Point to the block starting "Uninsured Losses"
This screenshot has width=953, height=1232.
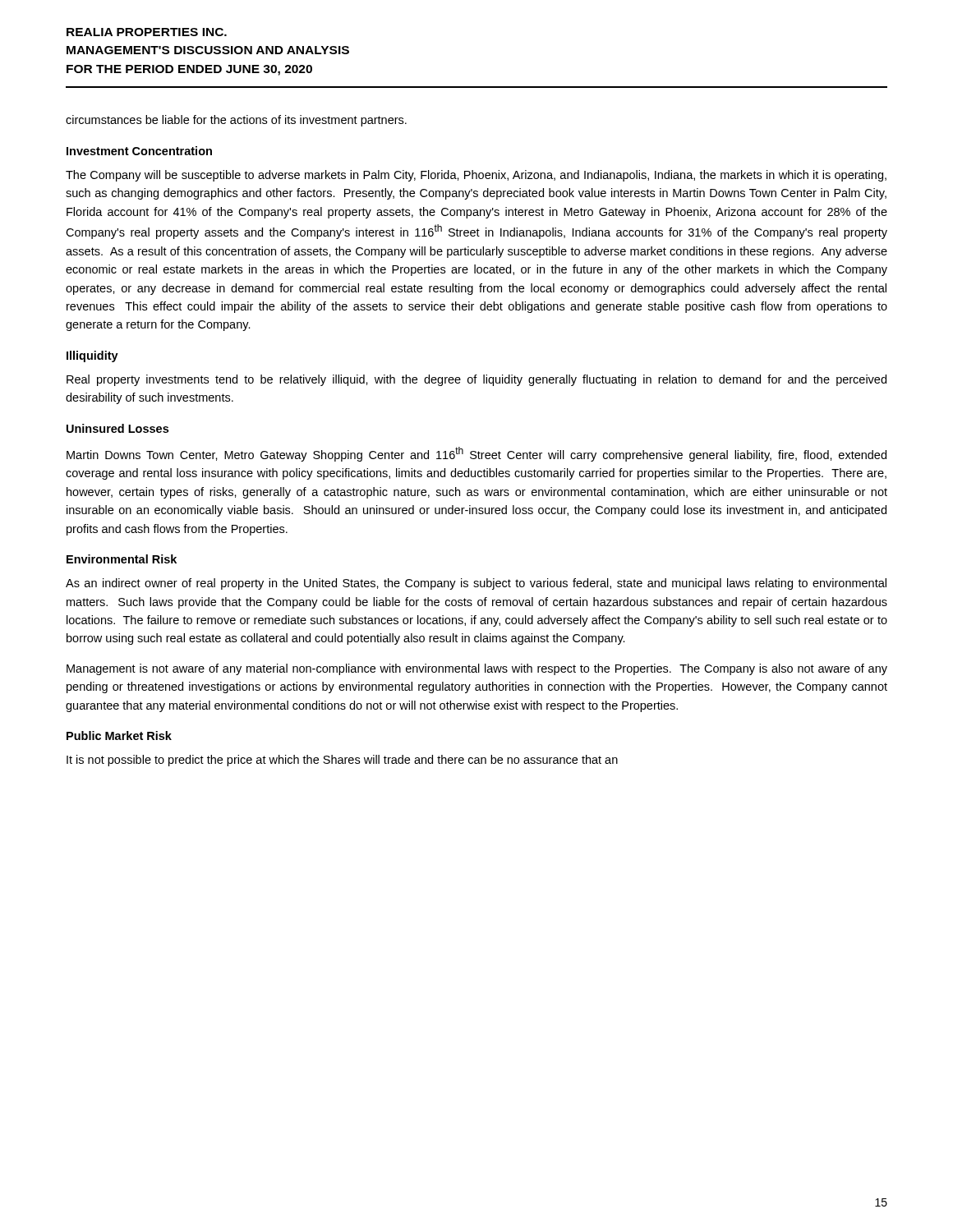(x=117, y=429)
